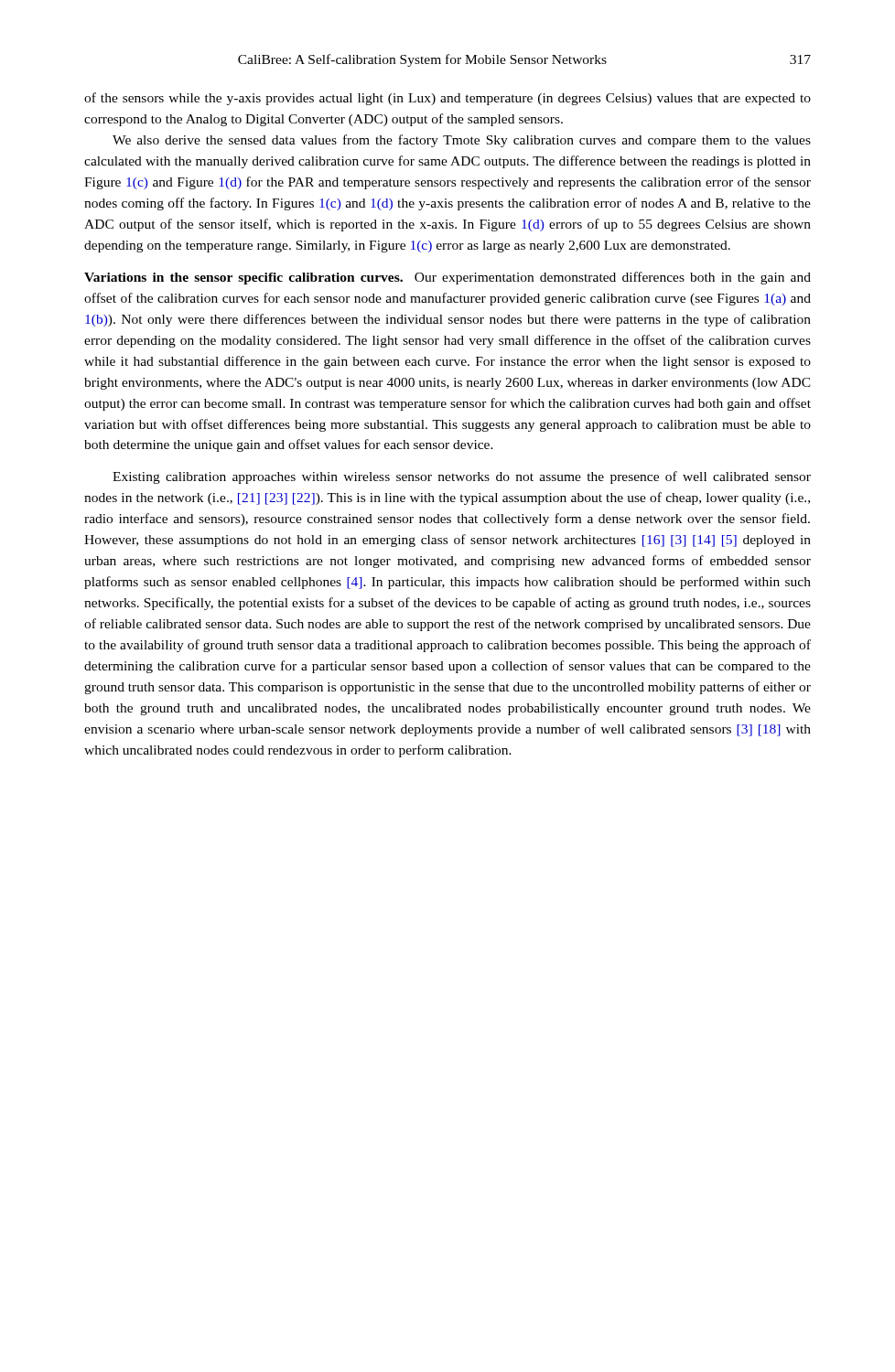Viewport: 895px width, 1372px height.
Task: Click on the text block containing "We also derive the sensed data"
Action: click(448, 192)
